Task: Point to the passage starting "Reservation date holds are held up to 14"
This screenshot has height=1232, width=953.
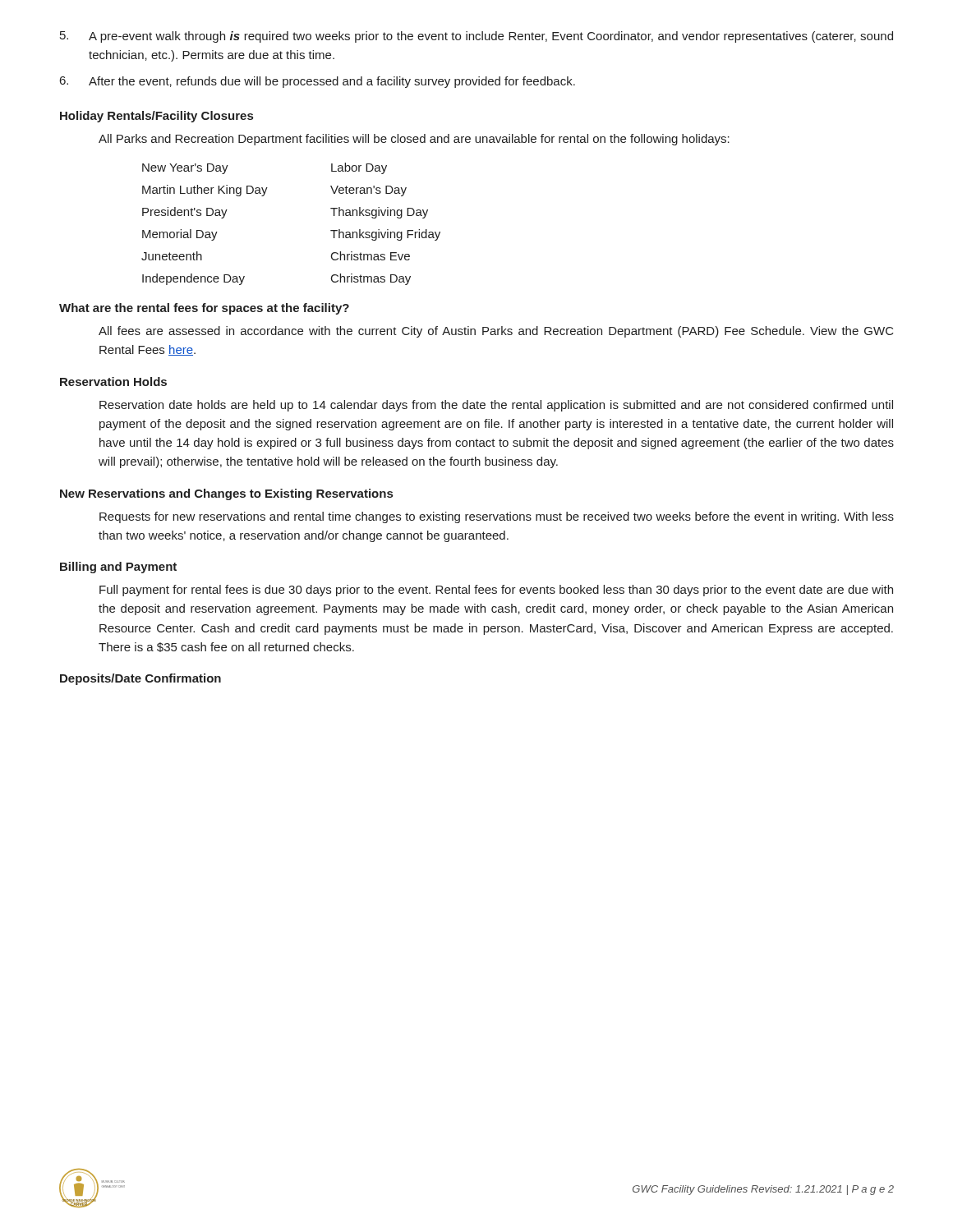Action: pos(496,433)
